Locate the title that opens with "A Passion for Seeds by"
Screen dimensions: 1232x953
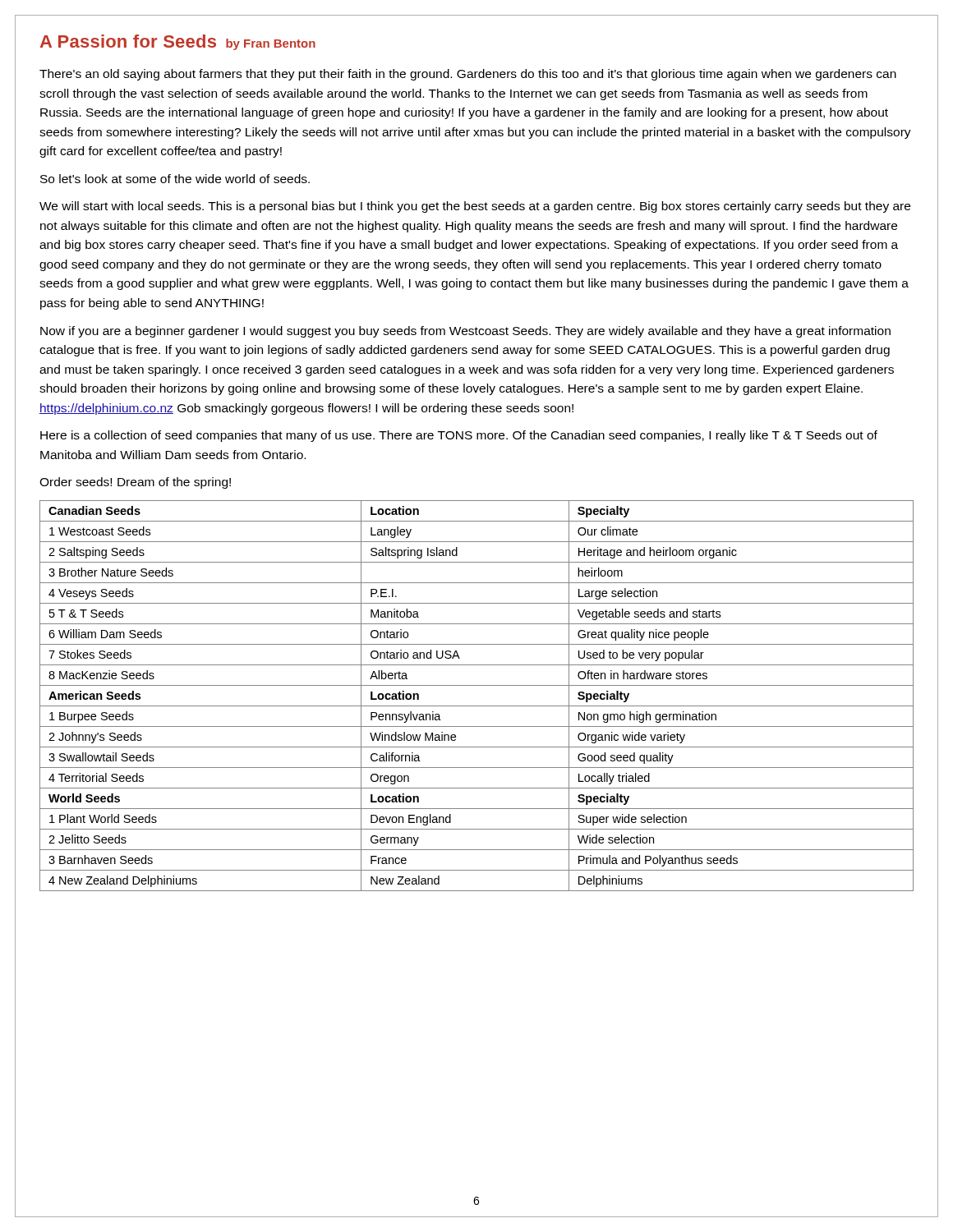(178, 41)
